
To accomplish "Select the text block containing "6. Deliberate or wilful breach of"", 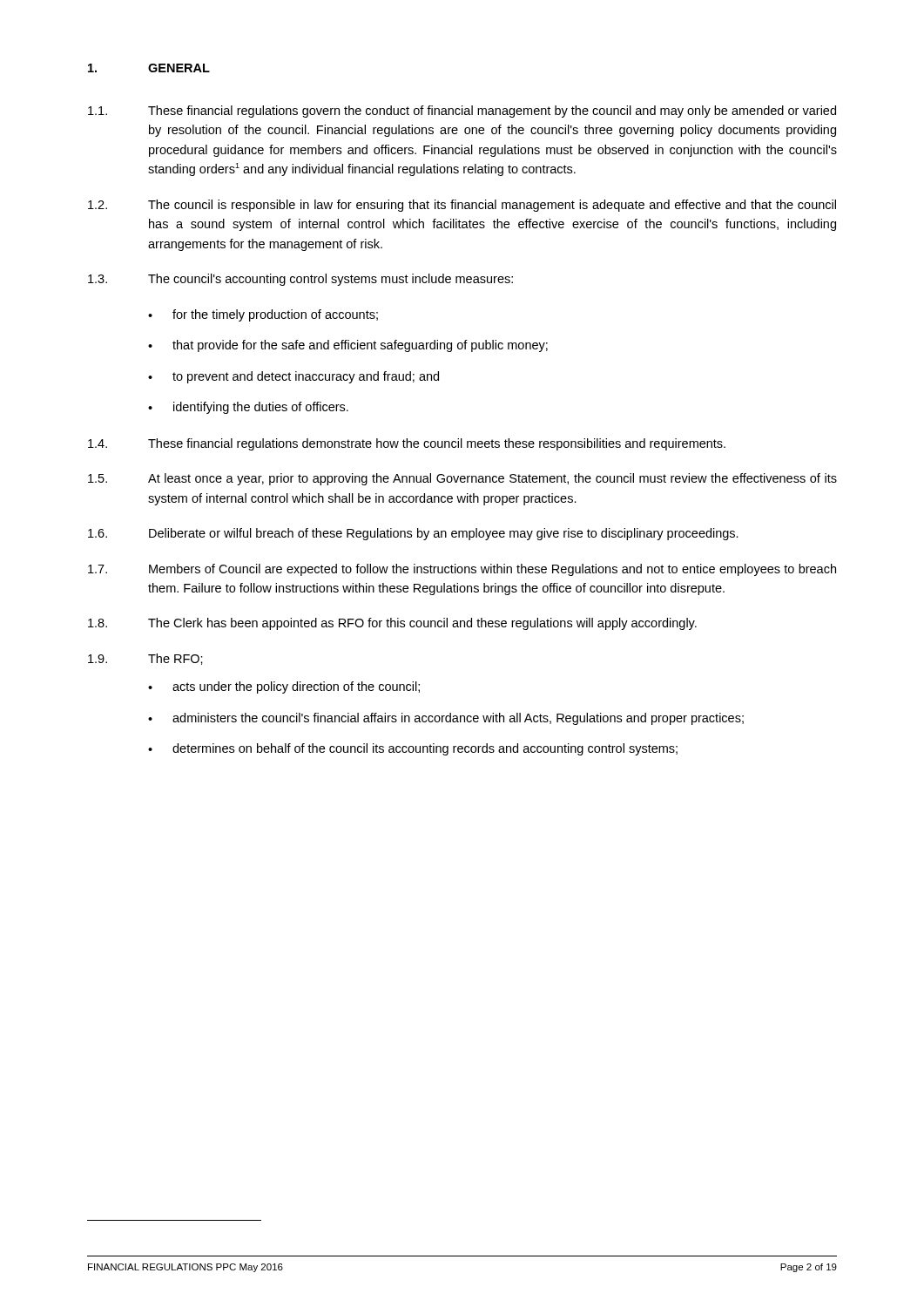I will pos(462,534).
